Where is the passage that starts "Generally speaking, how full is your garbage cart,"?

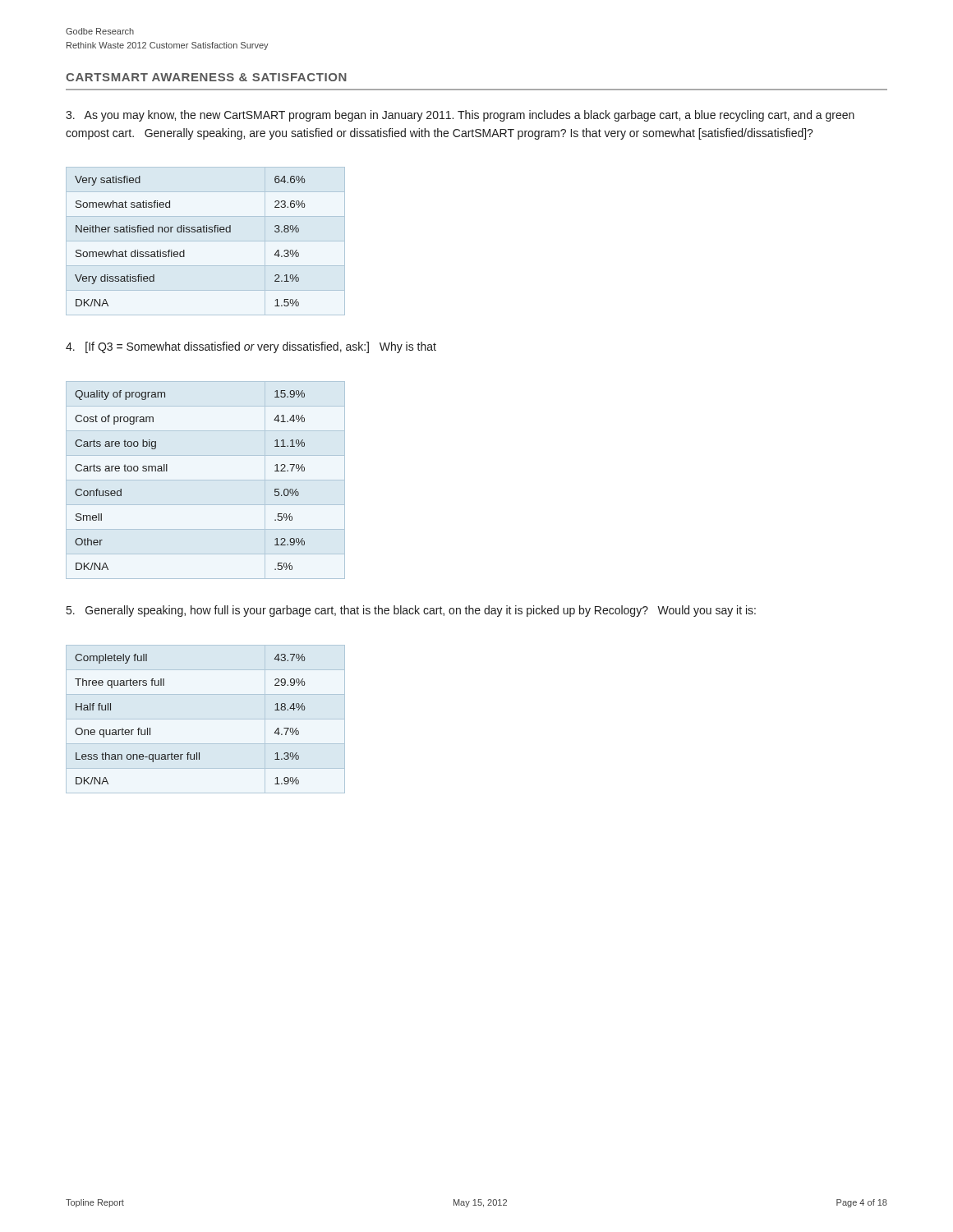tap(476, 611)
